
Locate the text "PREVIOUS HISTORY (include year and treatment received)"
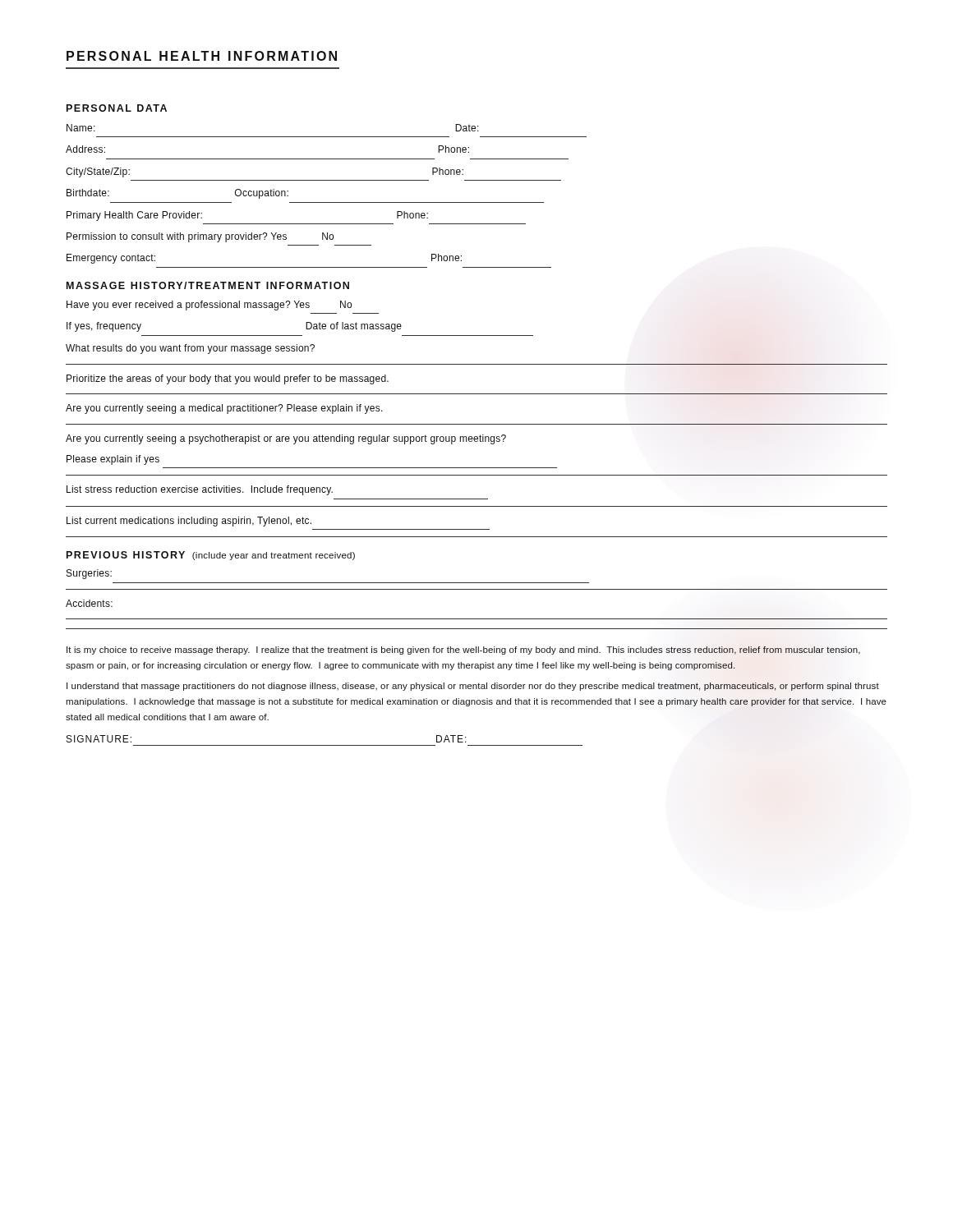click(211, 555)
